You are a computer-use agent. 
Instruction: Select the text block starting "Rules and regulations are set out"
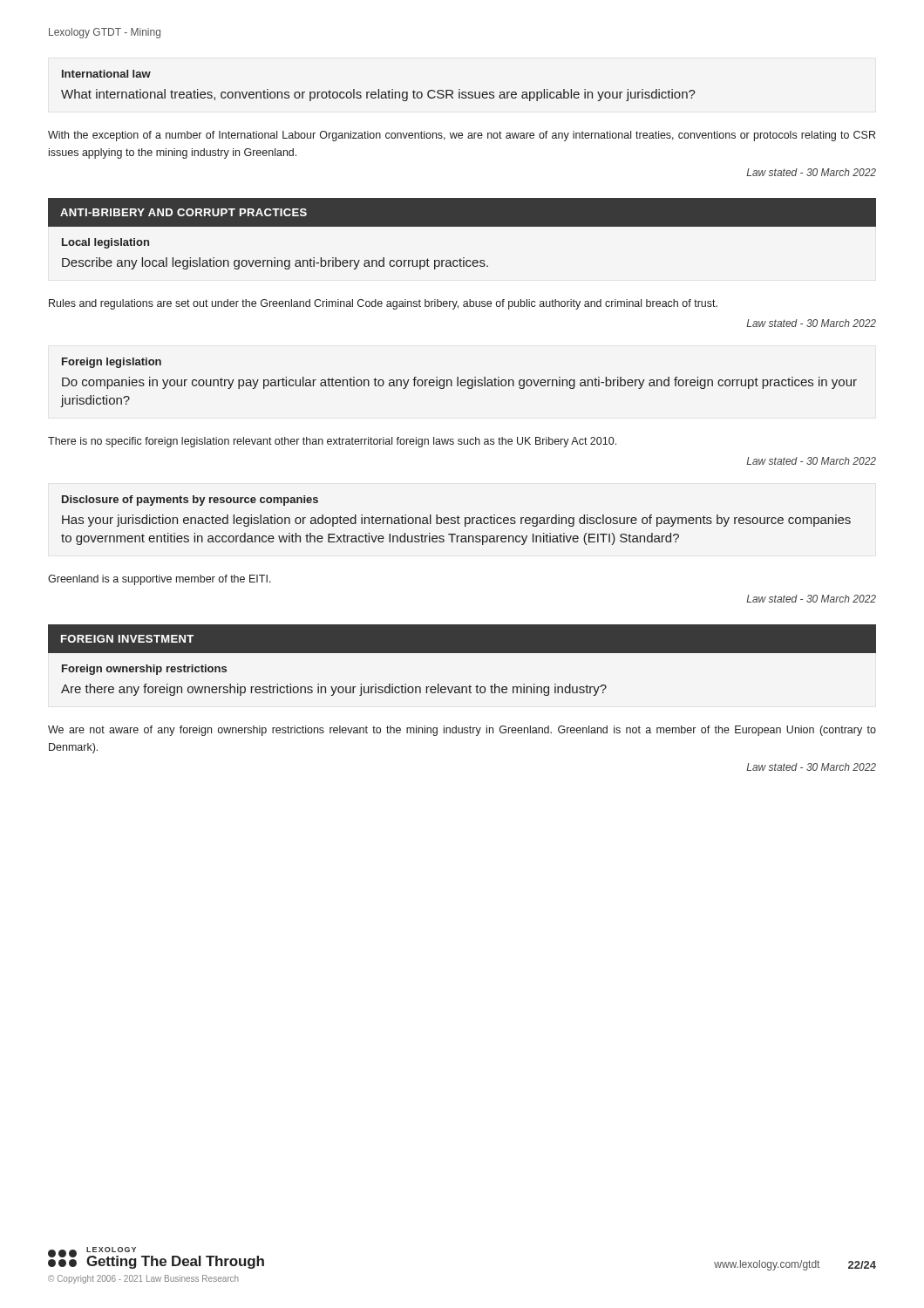click(x=383, y=303)
